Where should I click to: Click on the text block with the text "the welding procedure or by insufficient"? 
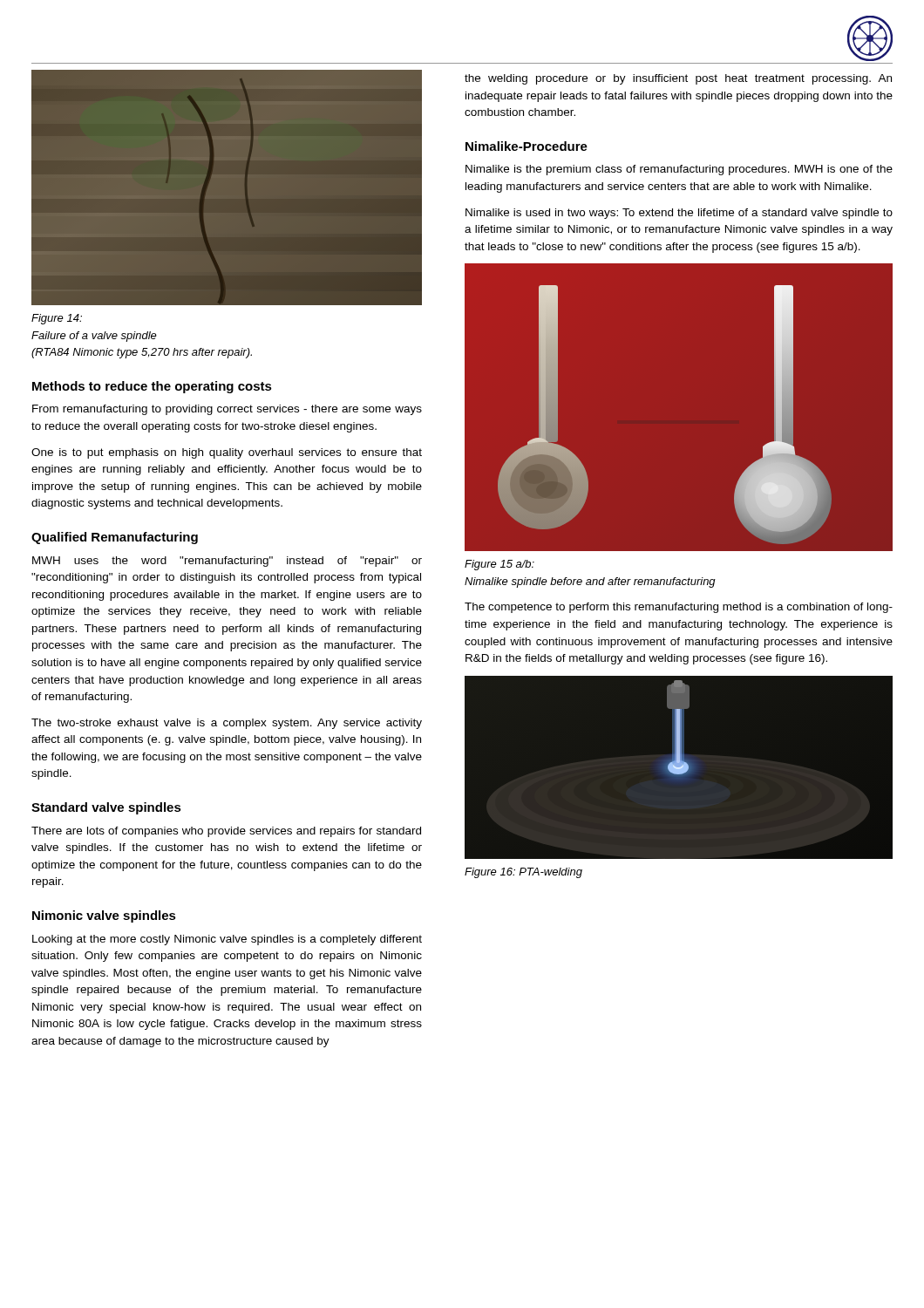pos(679,95)
